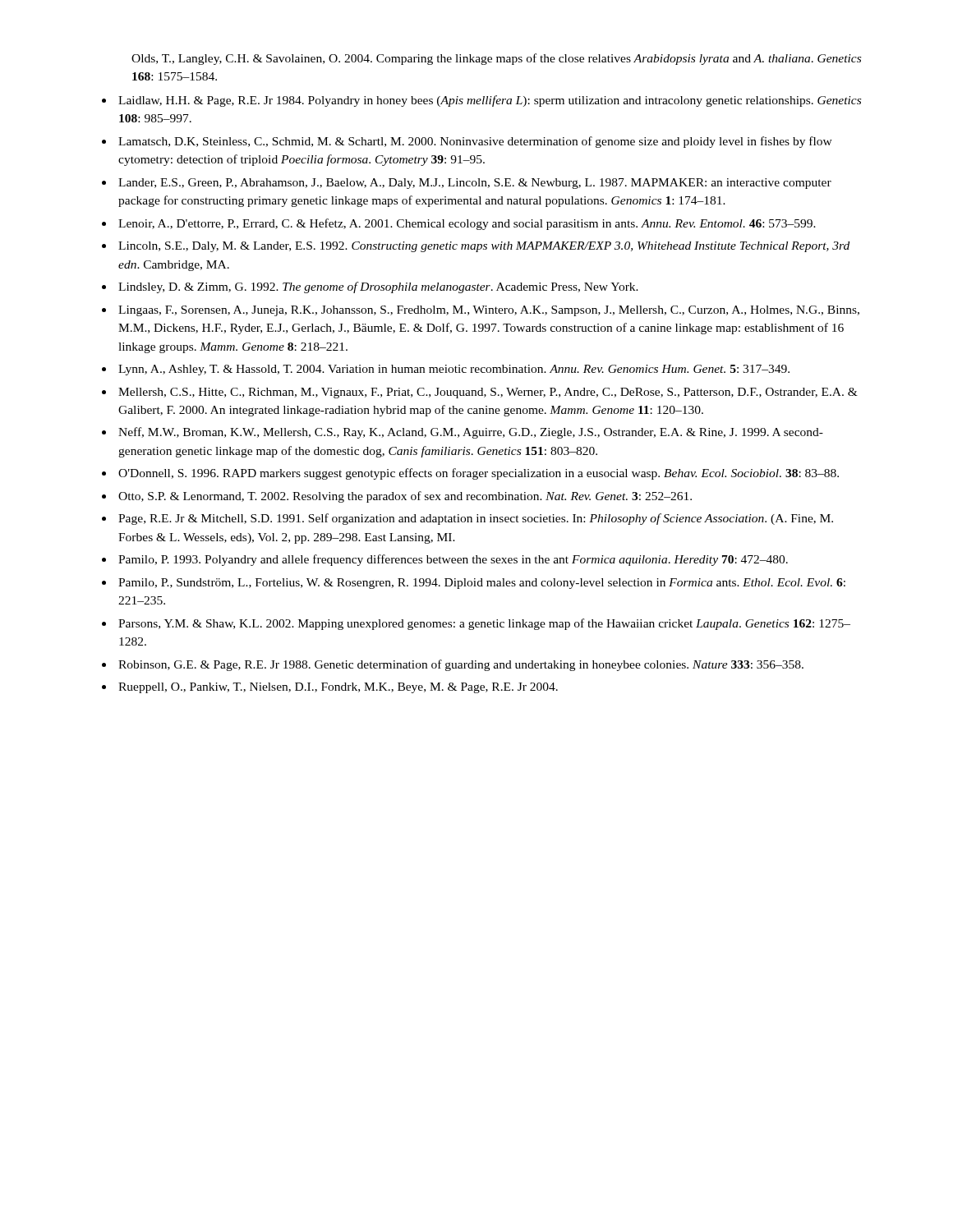Image resolution: width=953 pixels, height=1232 pixels.
Task: Find the list item that says "Lingaas, F., Sorensen,"
Action: tap(489, 327)
